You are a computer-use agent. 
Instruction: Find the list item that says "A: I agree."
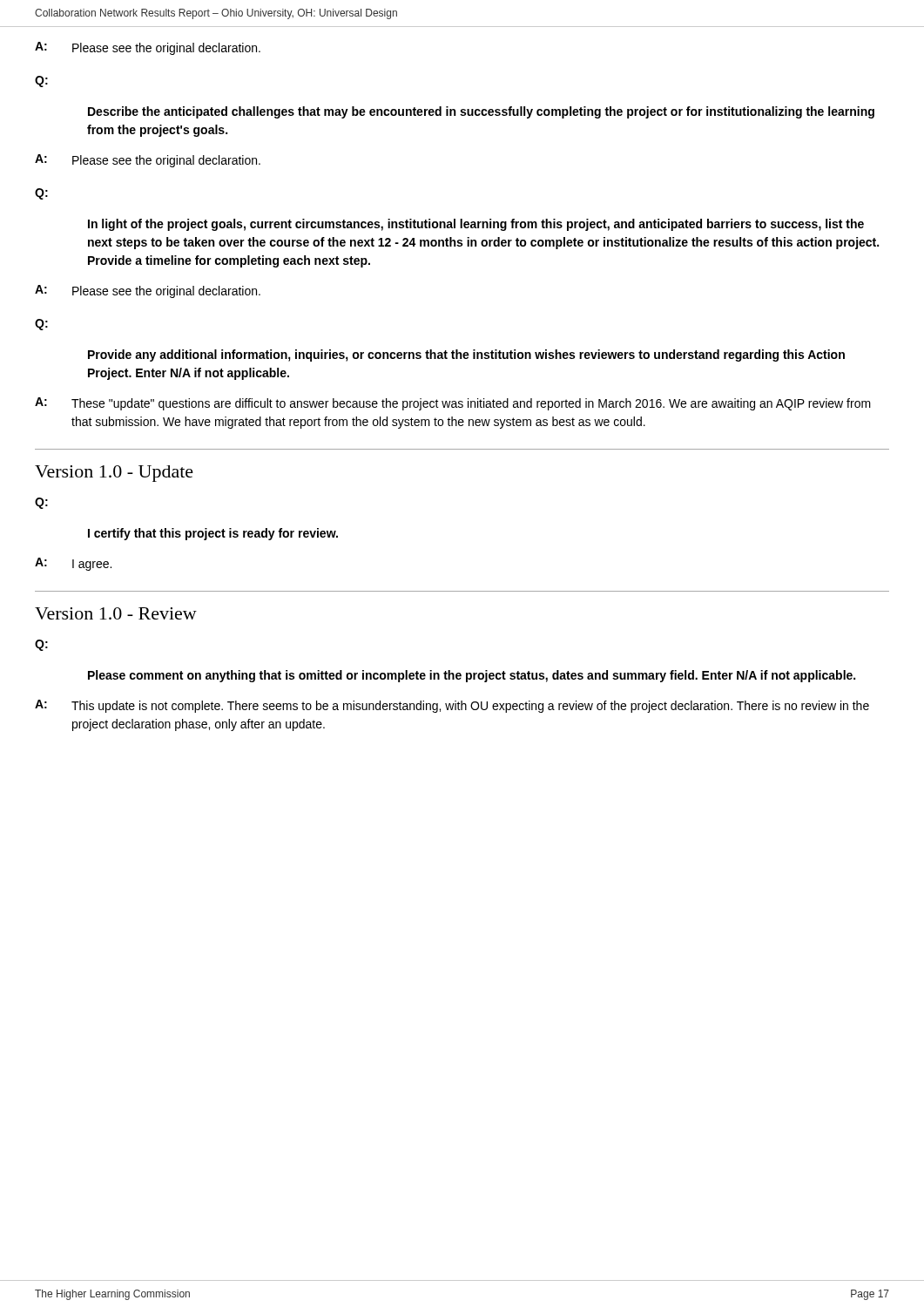pos(73,564)
